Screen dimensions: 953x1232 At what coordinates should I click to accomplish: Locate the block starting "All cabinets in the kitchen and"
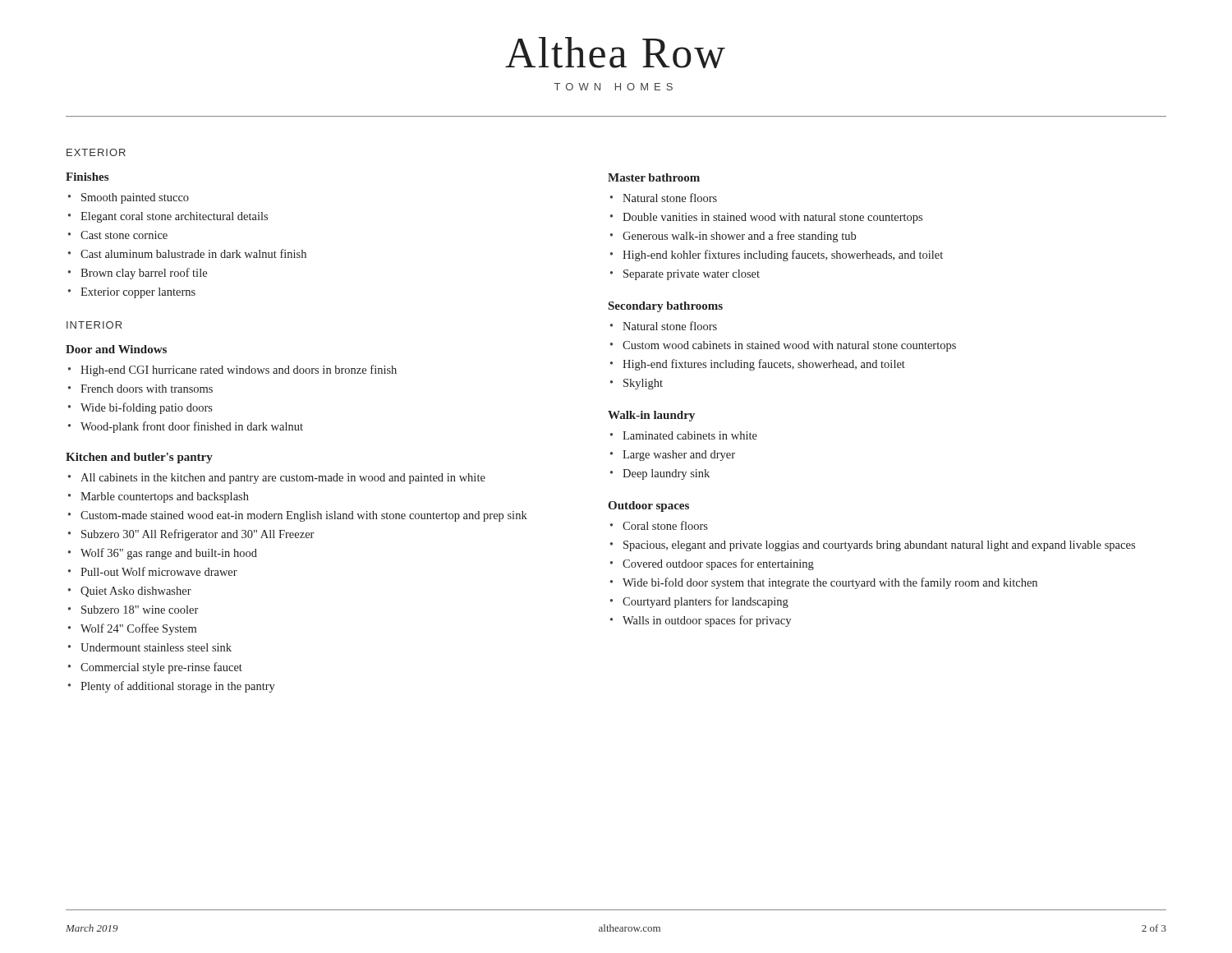click(283, 478)
